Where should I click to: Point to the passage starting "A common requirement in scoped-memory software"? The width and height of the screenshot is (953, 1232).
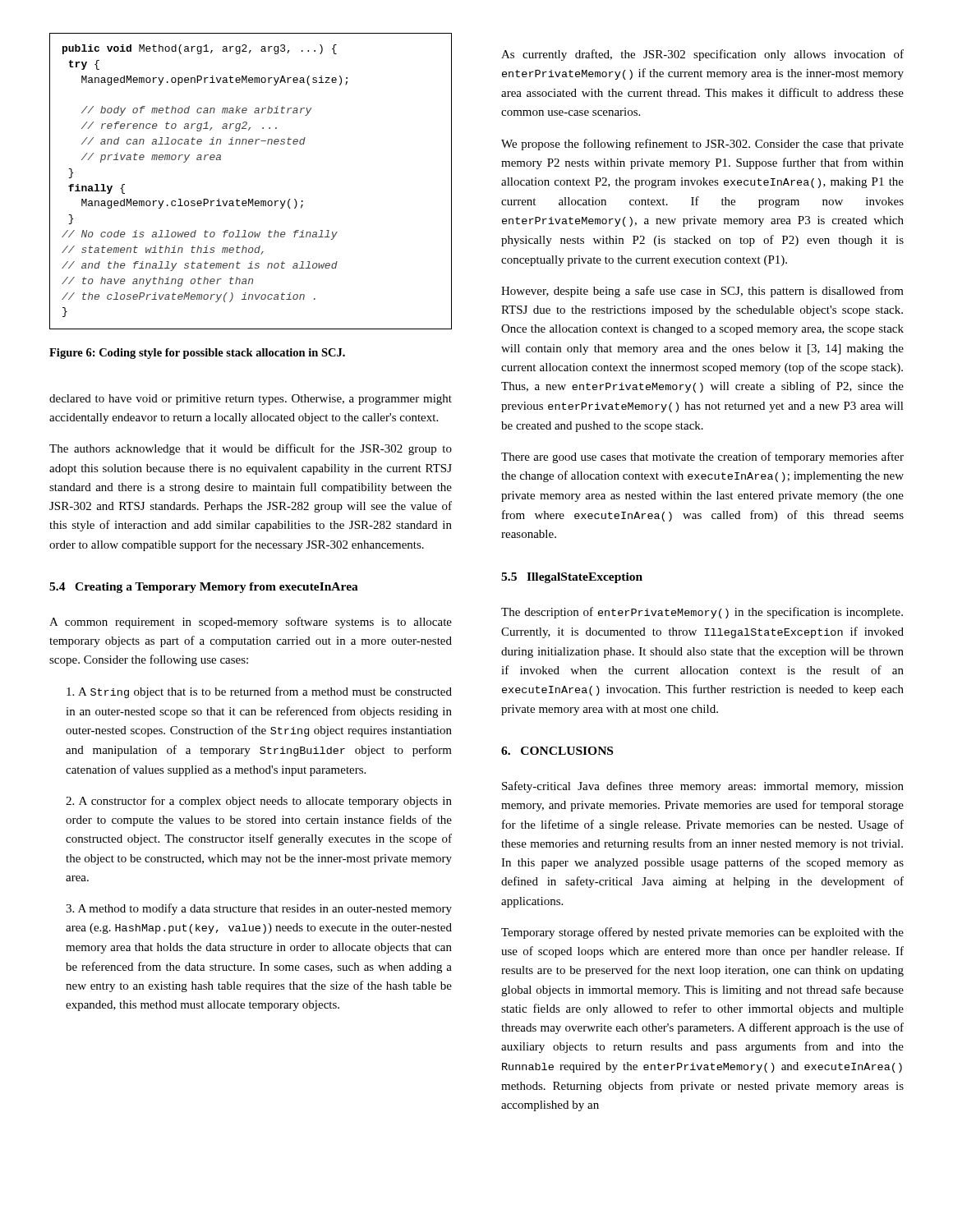(251, 641)
